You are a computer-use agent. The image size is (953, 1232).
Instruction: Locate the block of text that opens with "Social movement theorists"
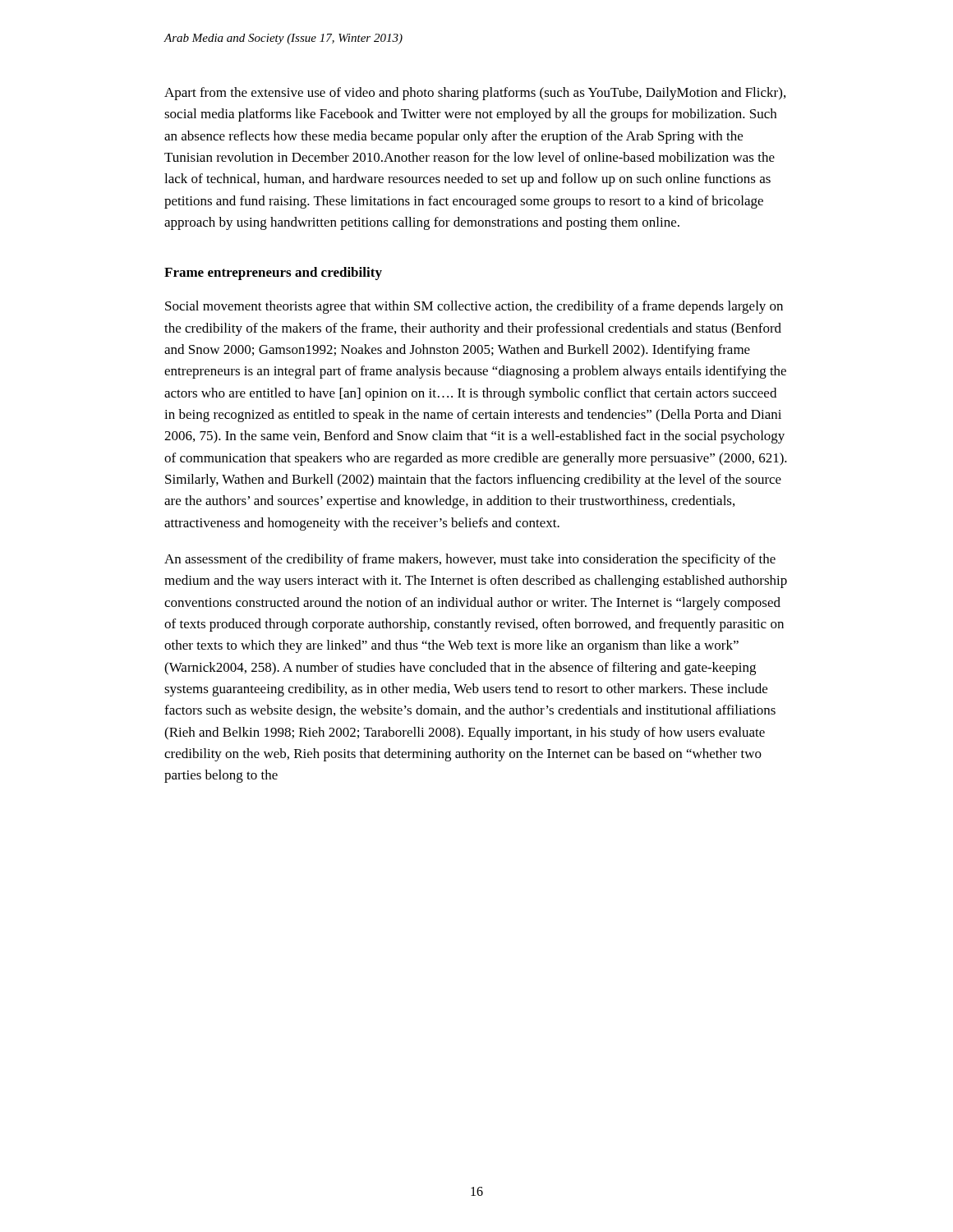coord(476,414)
